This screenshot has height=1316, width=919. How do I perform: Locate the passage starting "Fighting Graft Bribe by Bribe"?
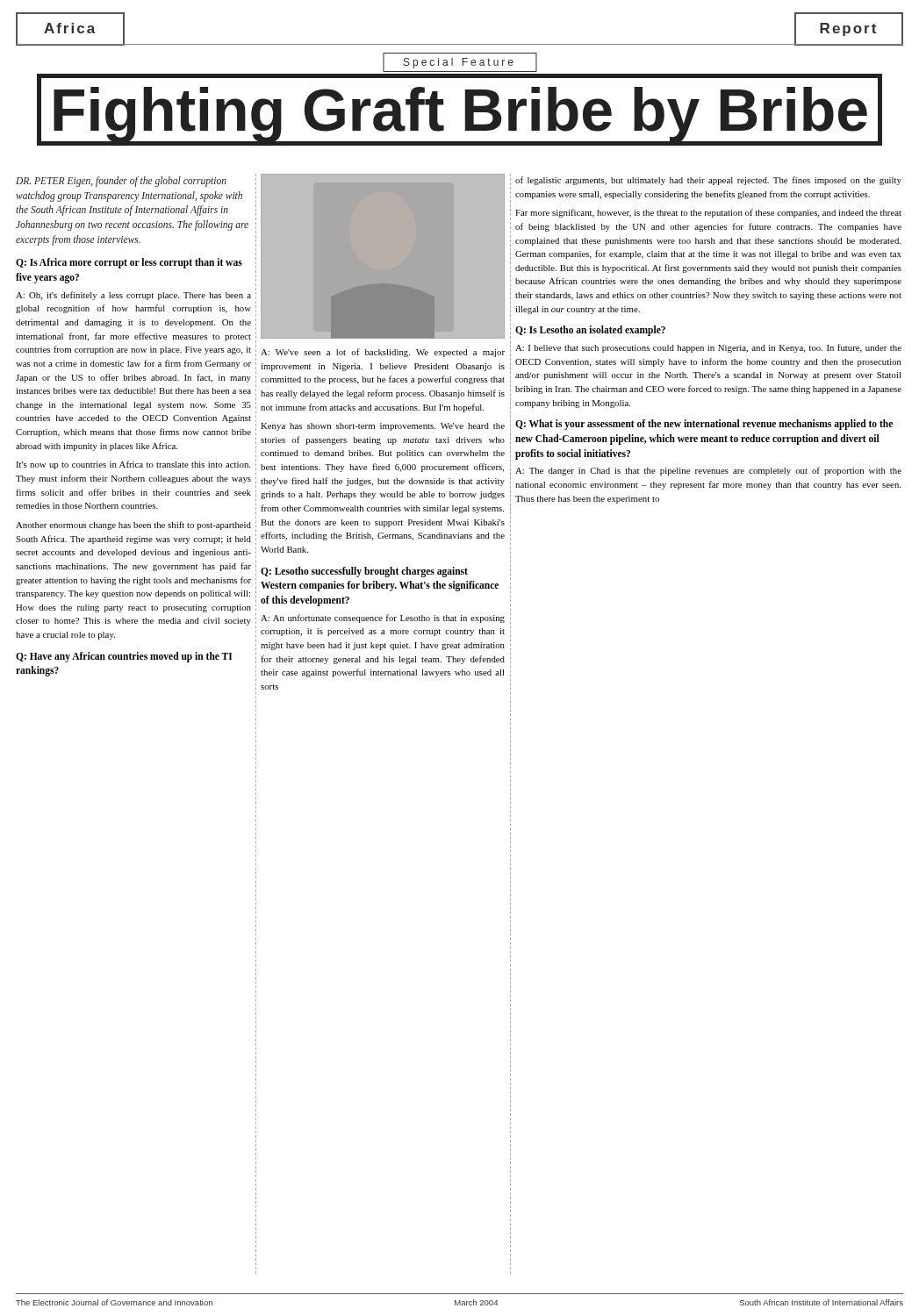tap(459, 110)
